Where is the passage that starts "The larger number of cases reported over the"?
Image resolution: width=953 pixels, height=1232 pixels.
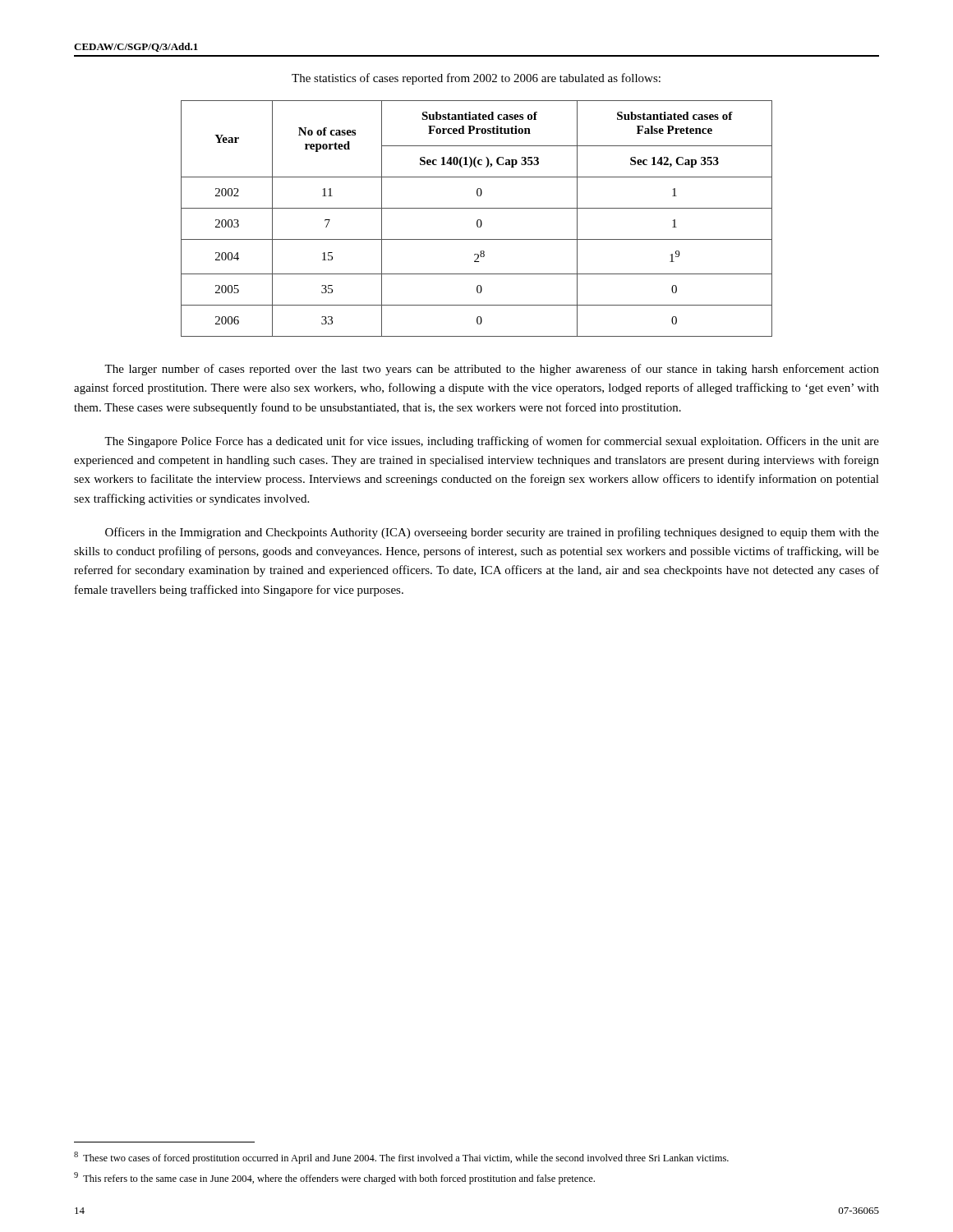[476, 388]
